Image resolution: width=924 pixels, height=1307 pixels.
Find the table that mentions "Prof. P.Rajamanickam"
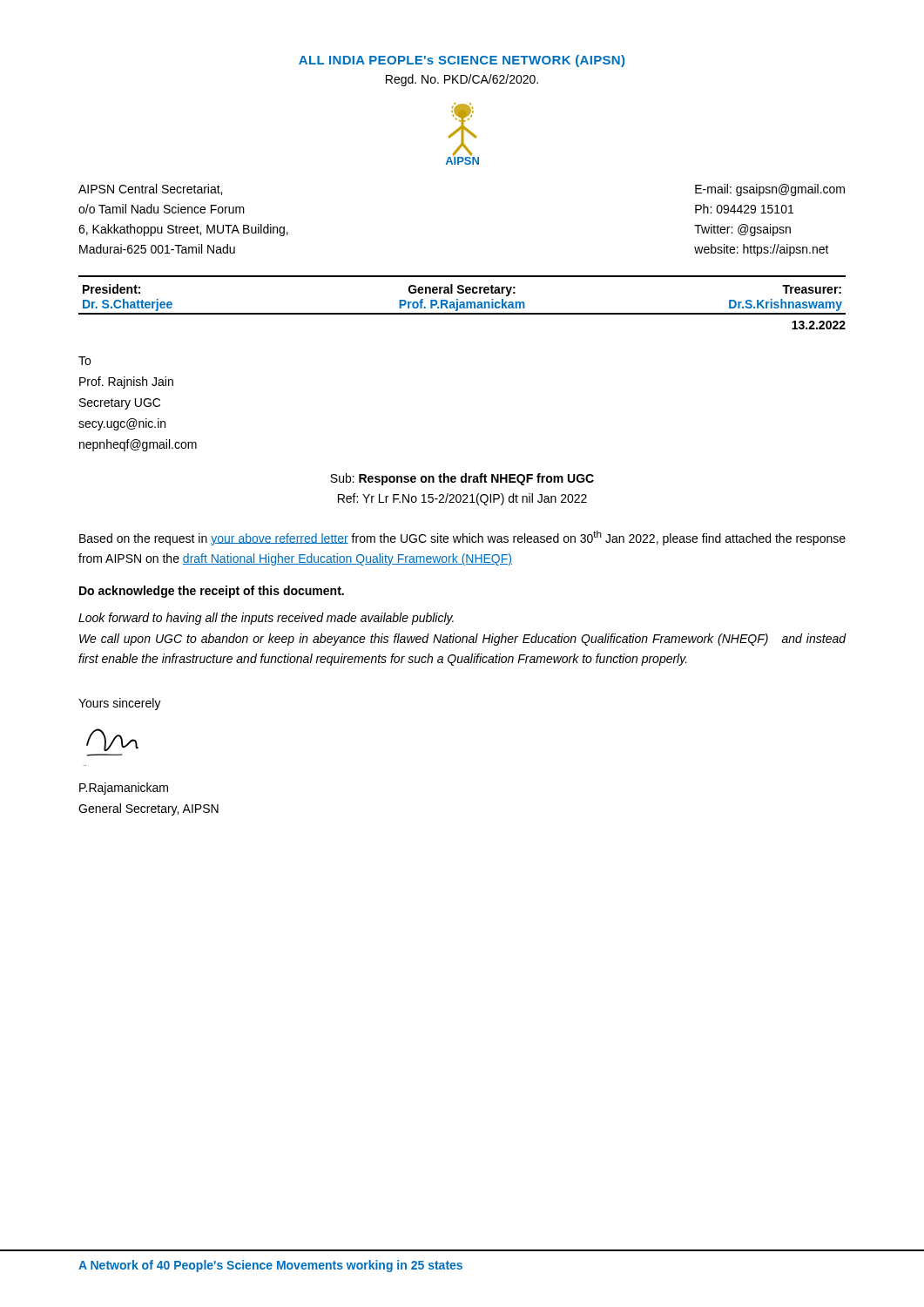coord(462,304)
